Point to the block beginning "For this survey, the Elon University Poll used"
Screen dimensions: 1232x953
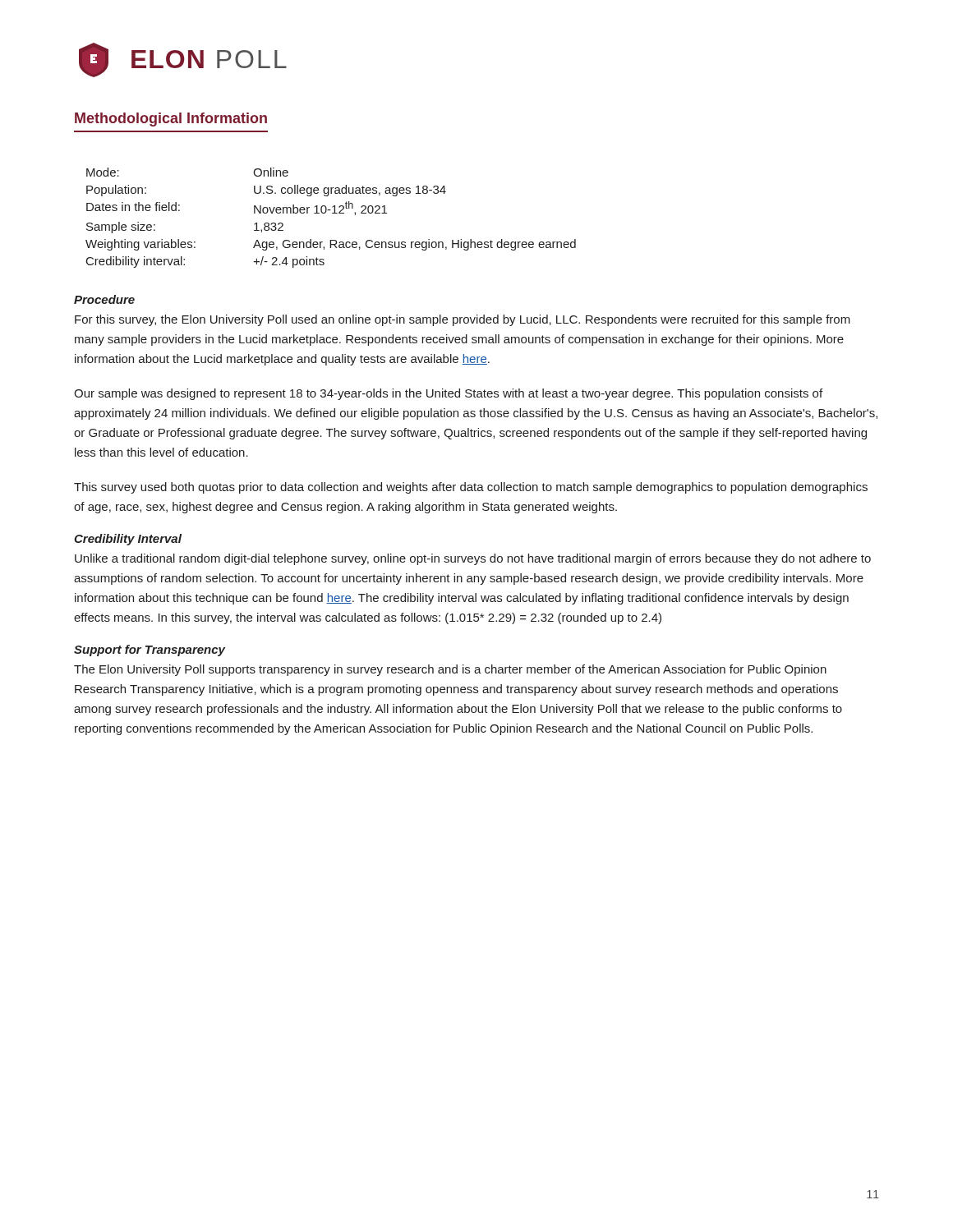462,339
